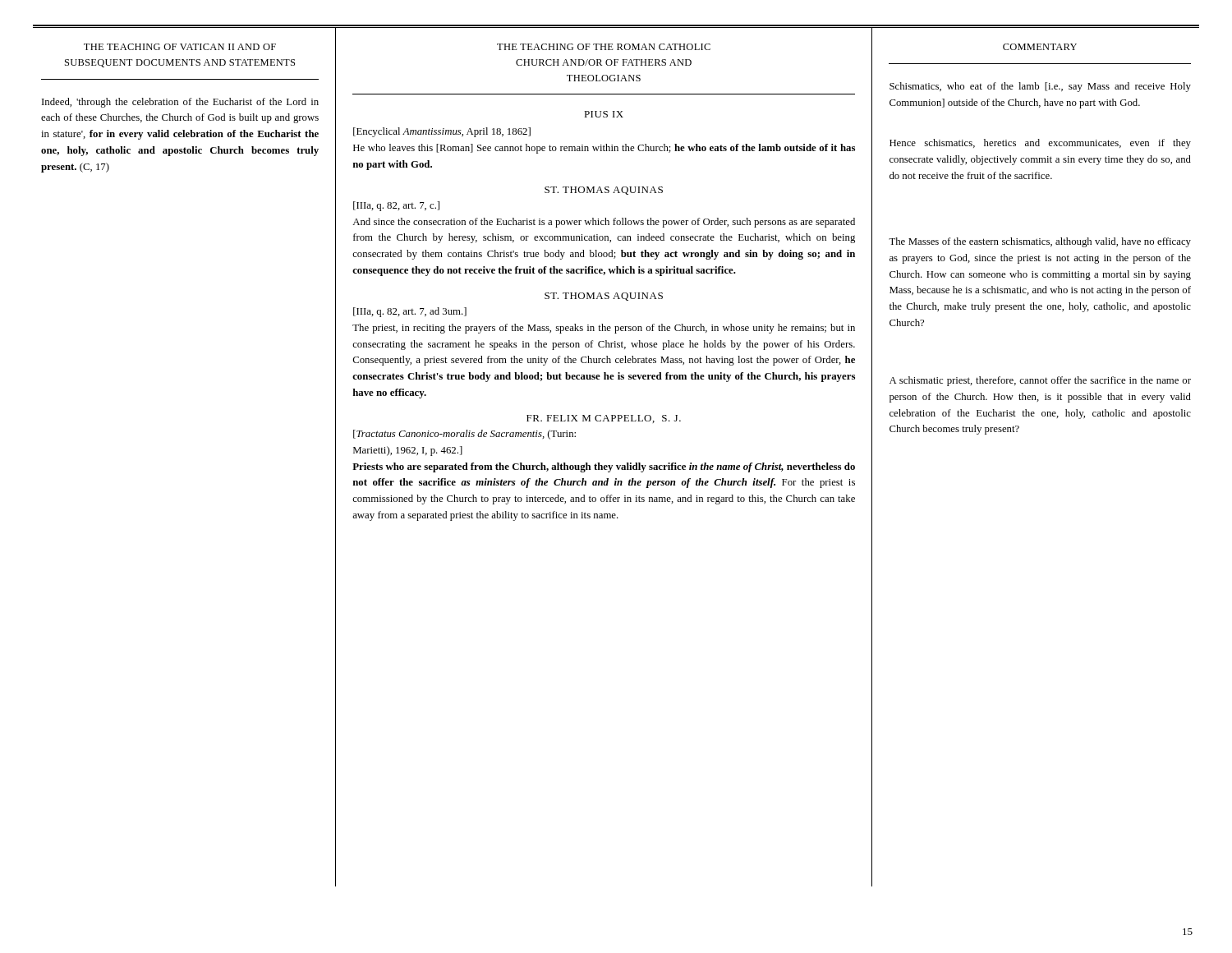Screen dimensions: 953x1232
Task: Point to the block beginning "Schismatics, who eat"
Action: point(1040,94)
